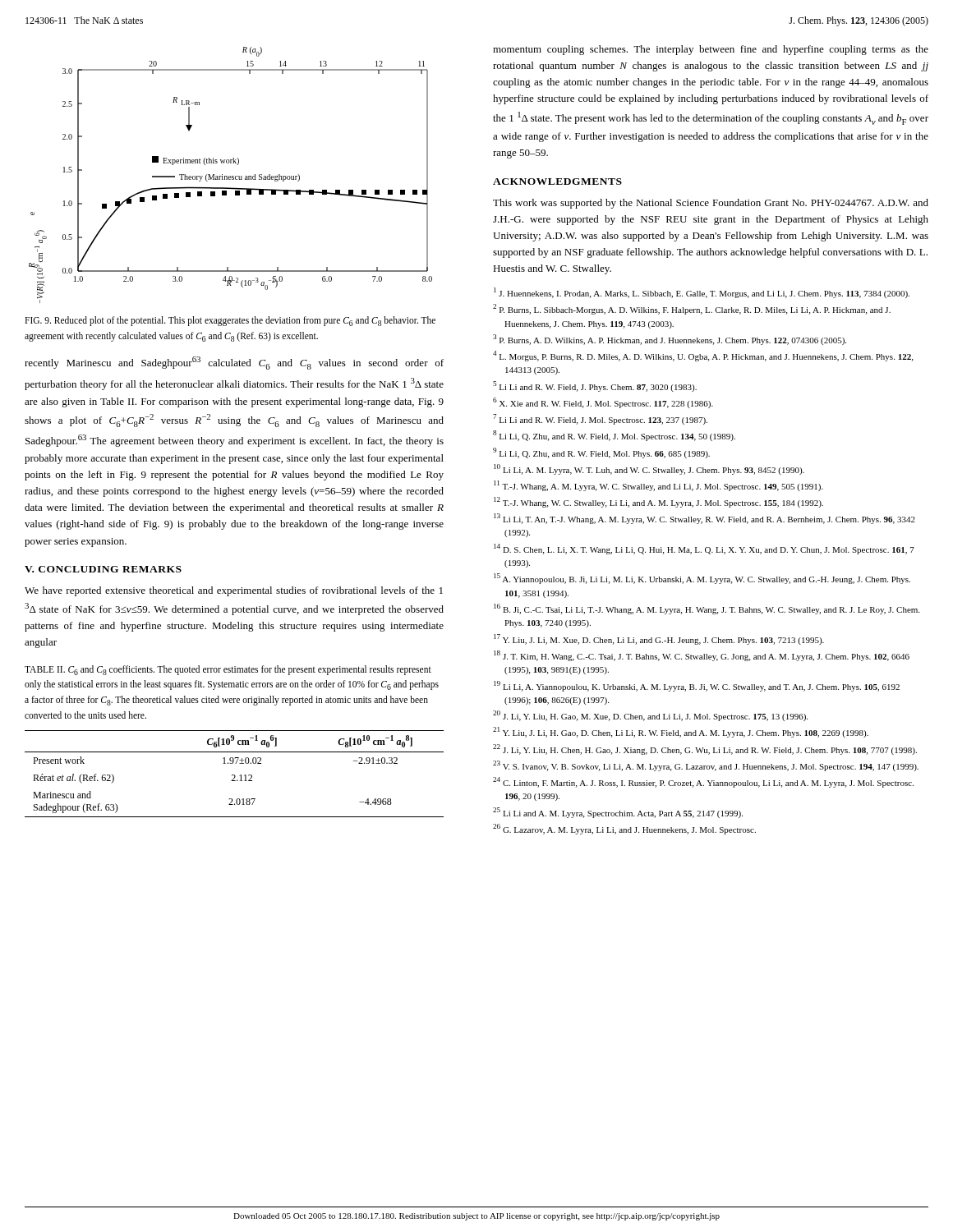The image size is (953, 1232).
Task: Locate the block of text that opens with "9 Li Li, Q. Zhu,"
Action: (x=602, y=452)
